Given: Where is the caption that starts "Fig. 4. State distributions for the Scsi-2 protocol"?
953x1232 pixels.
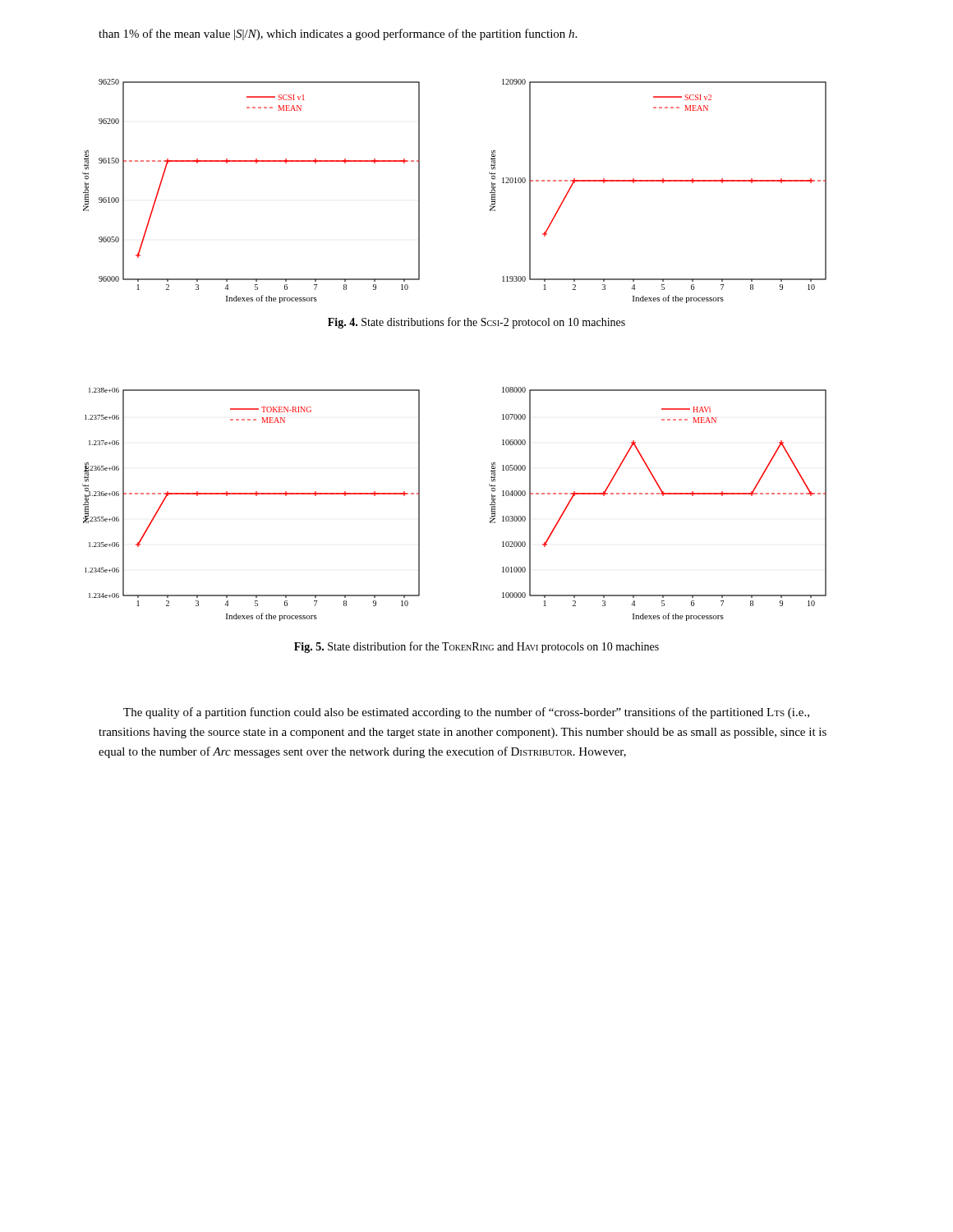Looking at the screenshot, I should click(x=476, y=322).
